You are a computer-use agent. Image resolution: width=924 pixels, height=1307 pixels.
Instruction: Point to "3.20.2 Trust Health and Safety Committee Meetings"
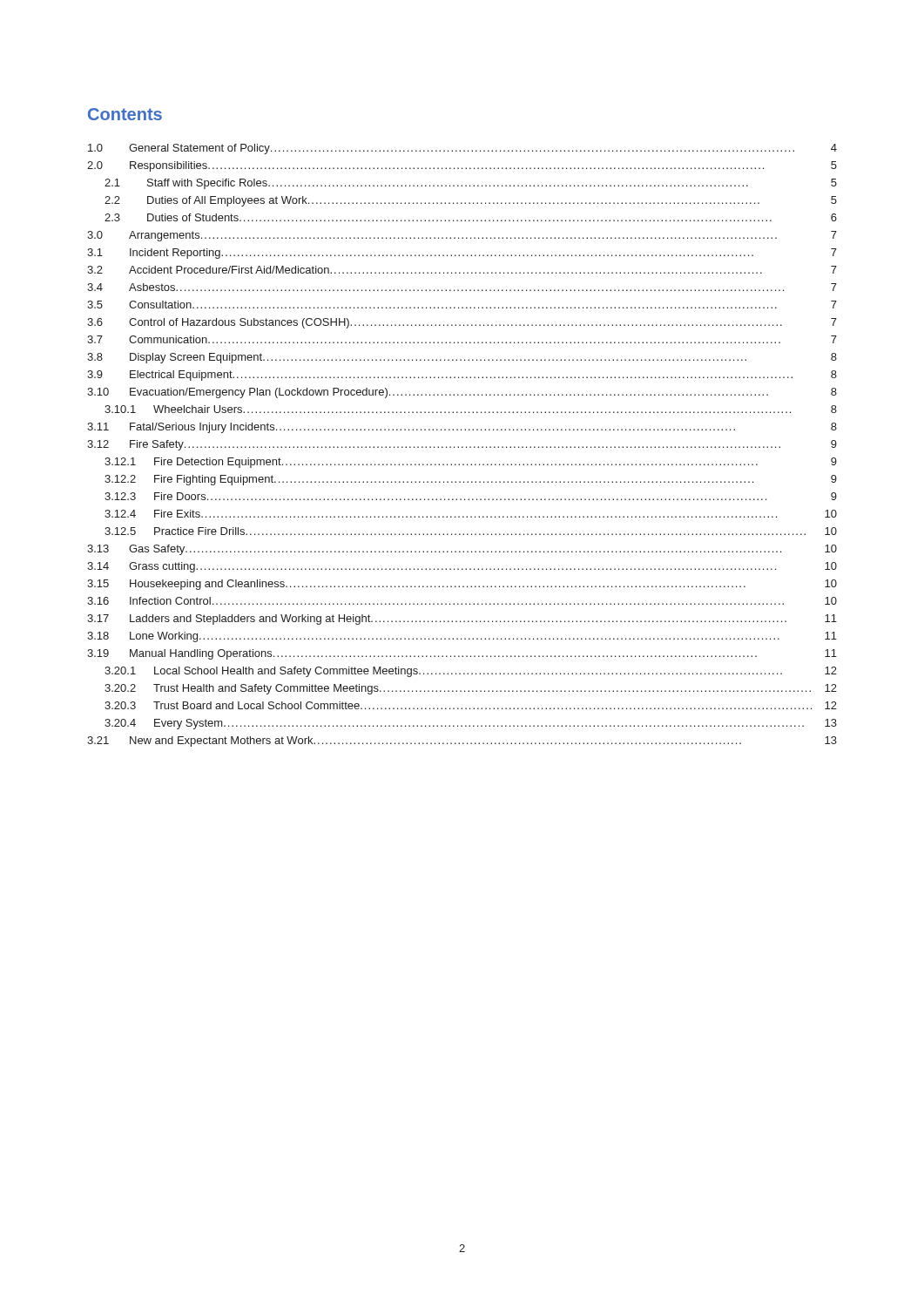(x=462, y=687)
